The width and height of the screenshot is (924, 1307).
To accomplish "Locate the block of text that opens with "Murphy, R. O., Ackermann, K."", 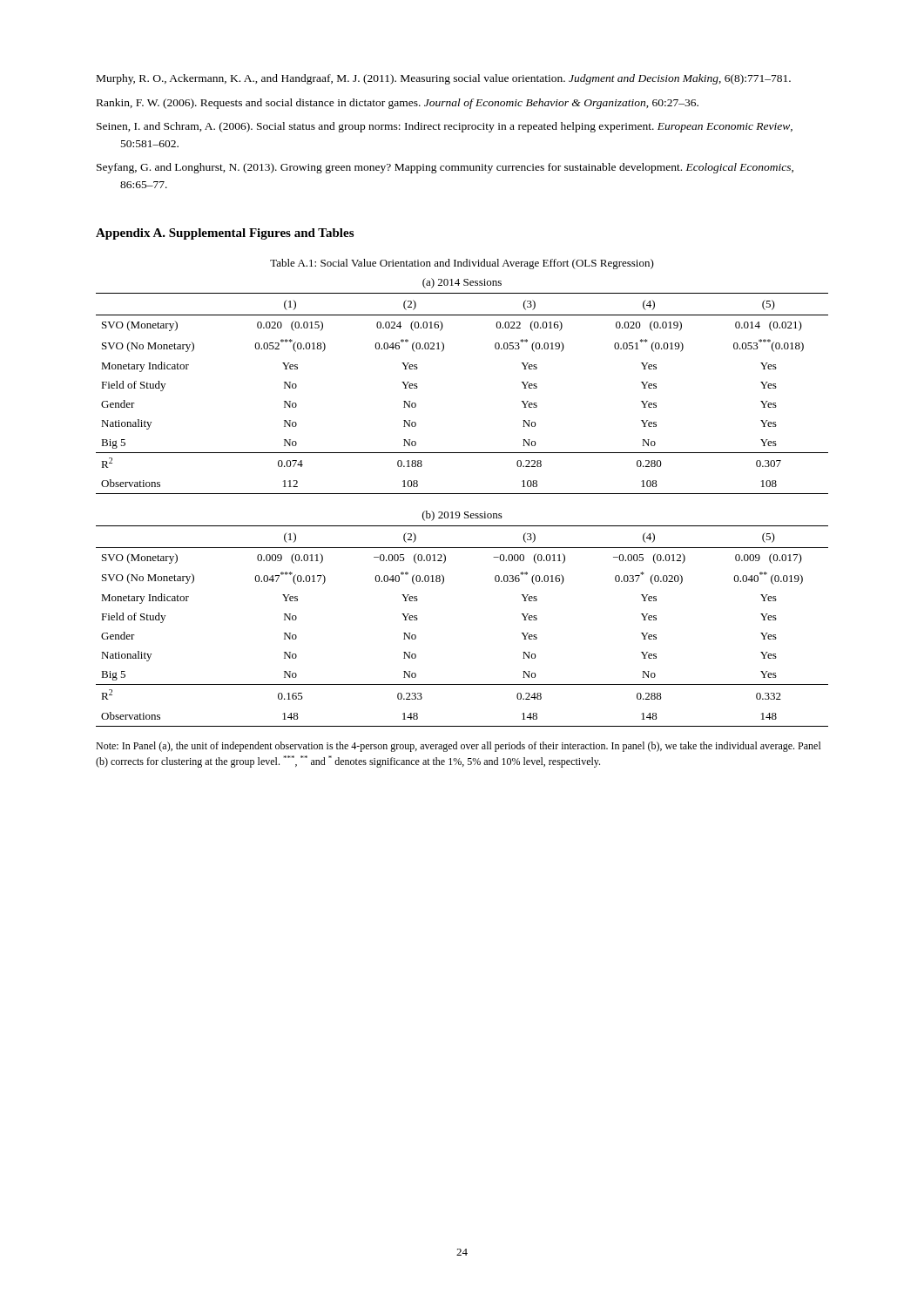I will point(444,78).
